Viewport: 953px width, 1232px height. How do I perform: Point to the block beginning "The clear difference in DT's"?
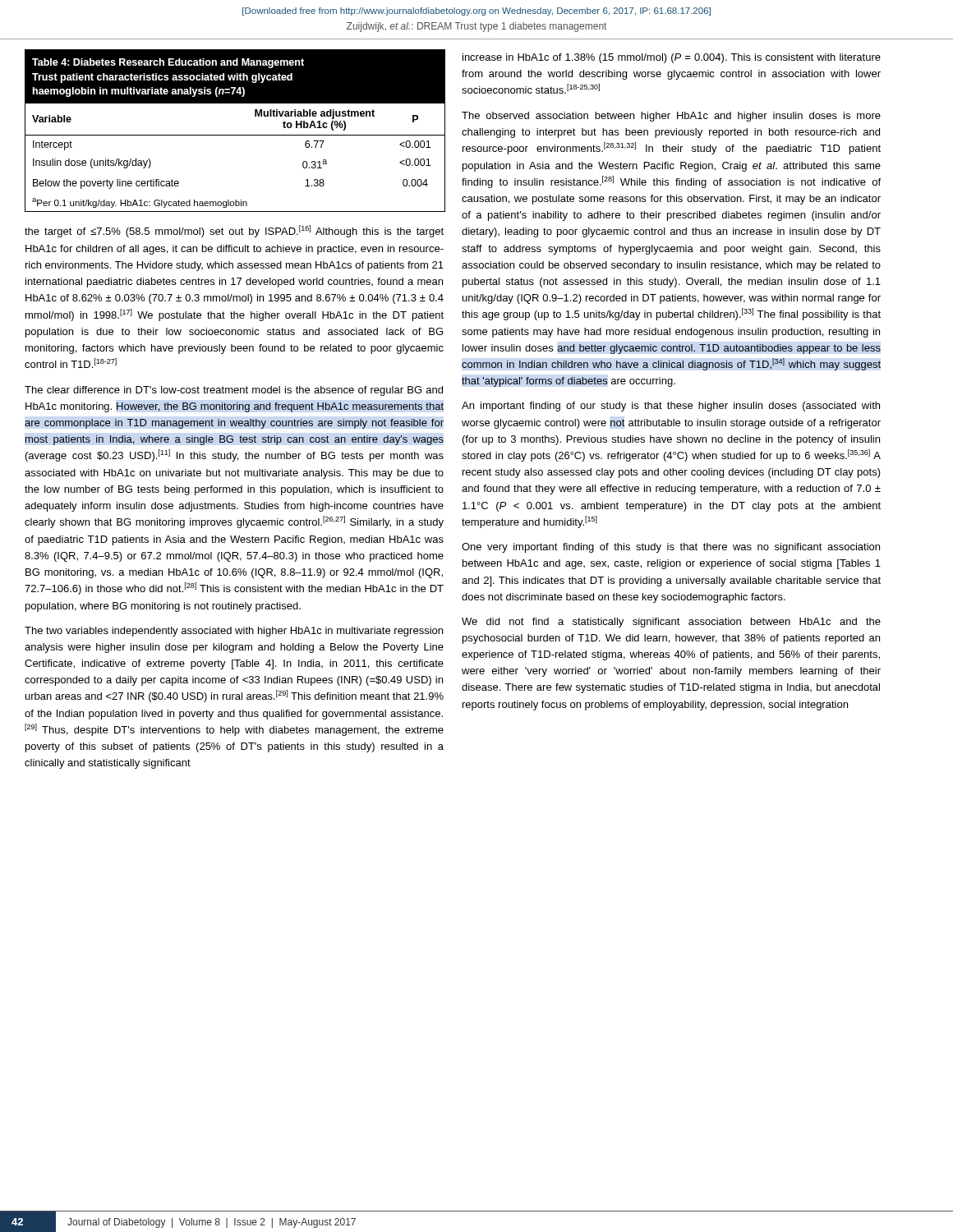234,497
